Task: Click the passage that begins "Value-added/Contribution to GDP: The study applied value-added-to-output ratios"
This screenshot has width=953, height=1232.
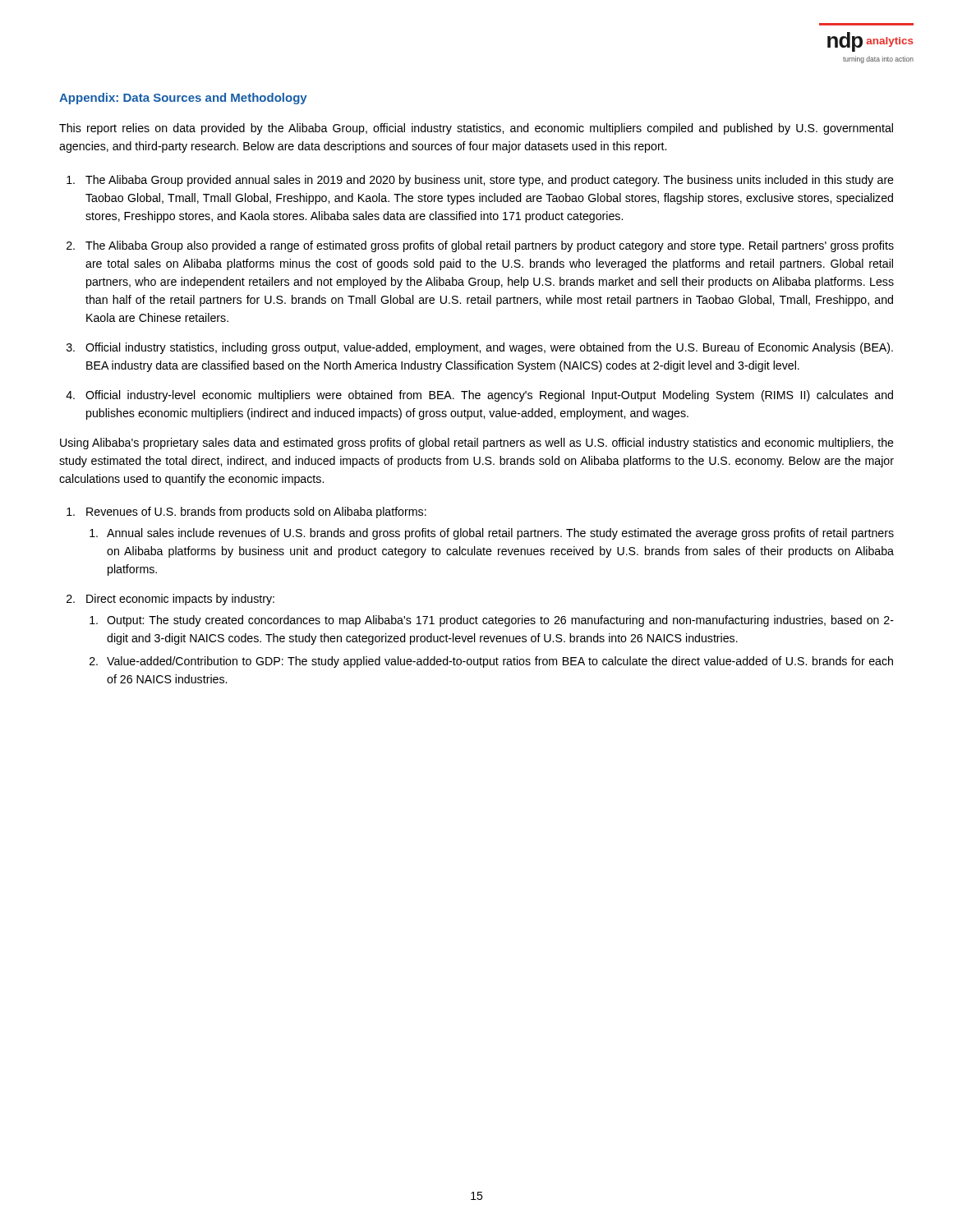Action: click(x=500, y=671)
